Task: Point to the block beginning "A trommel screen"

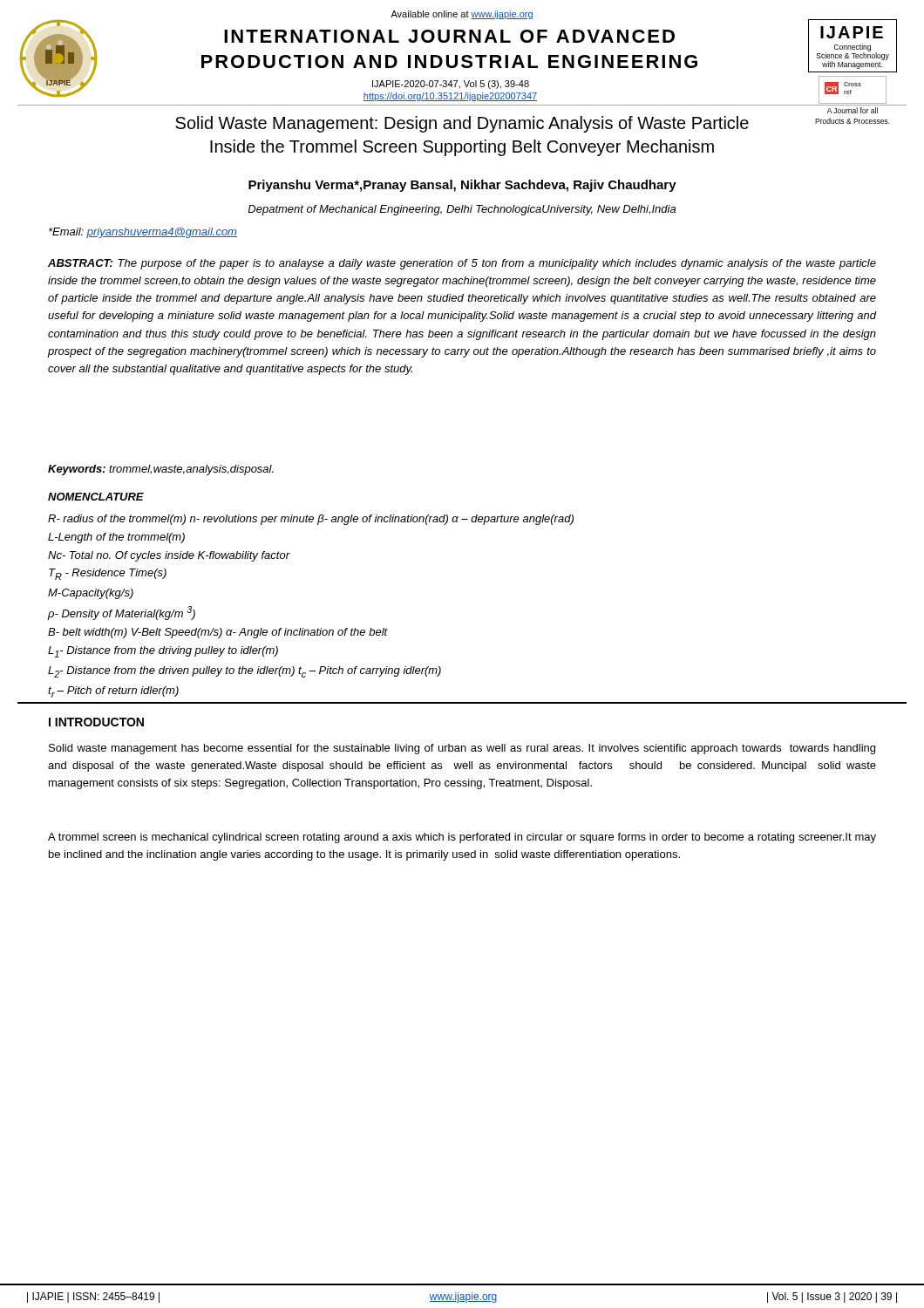Action: click(462, 845)
